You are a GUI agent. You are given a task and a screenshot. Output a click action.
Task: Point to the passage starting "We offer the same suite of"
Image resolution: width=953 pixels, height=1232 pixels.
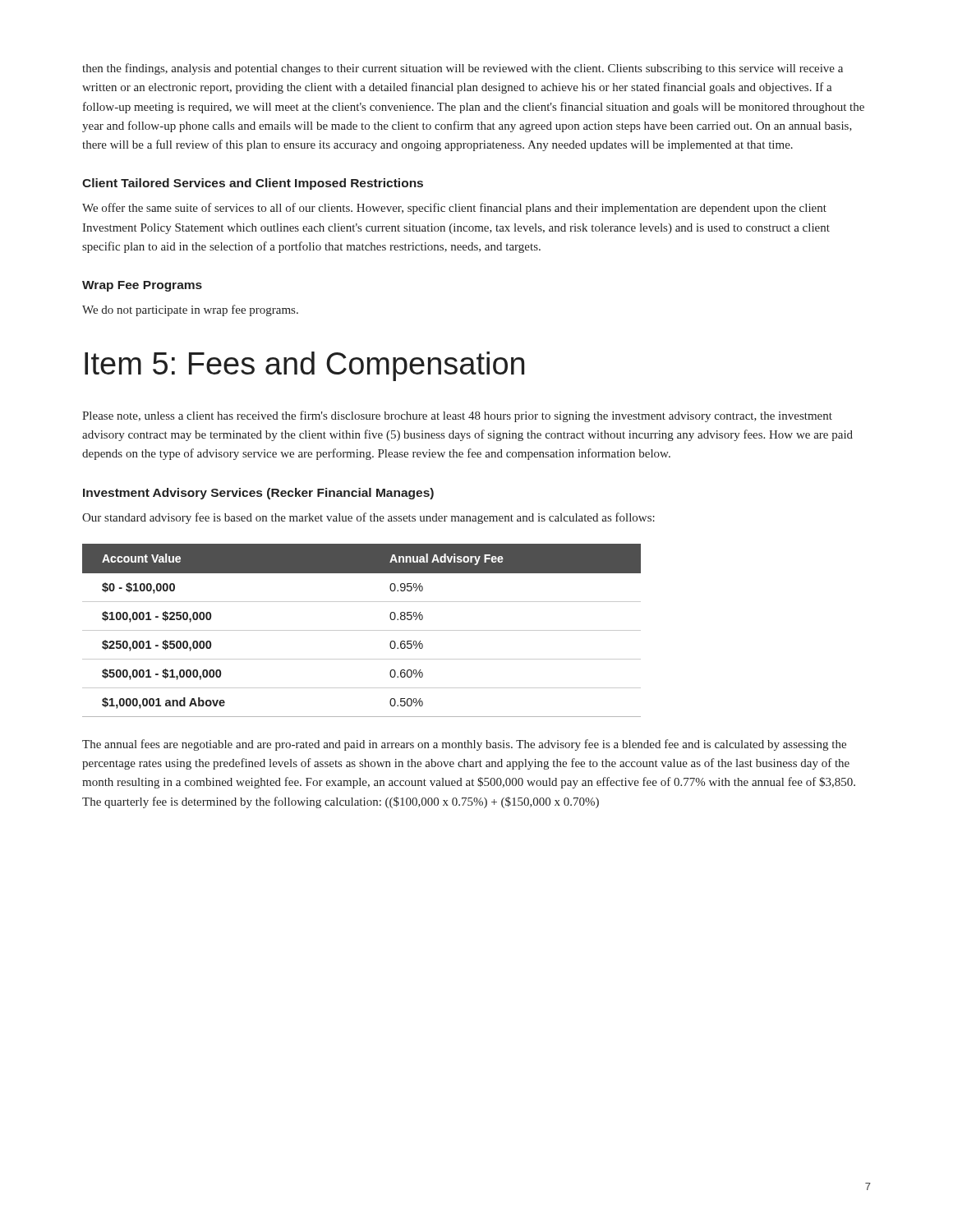click(456, 227)
